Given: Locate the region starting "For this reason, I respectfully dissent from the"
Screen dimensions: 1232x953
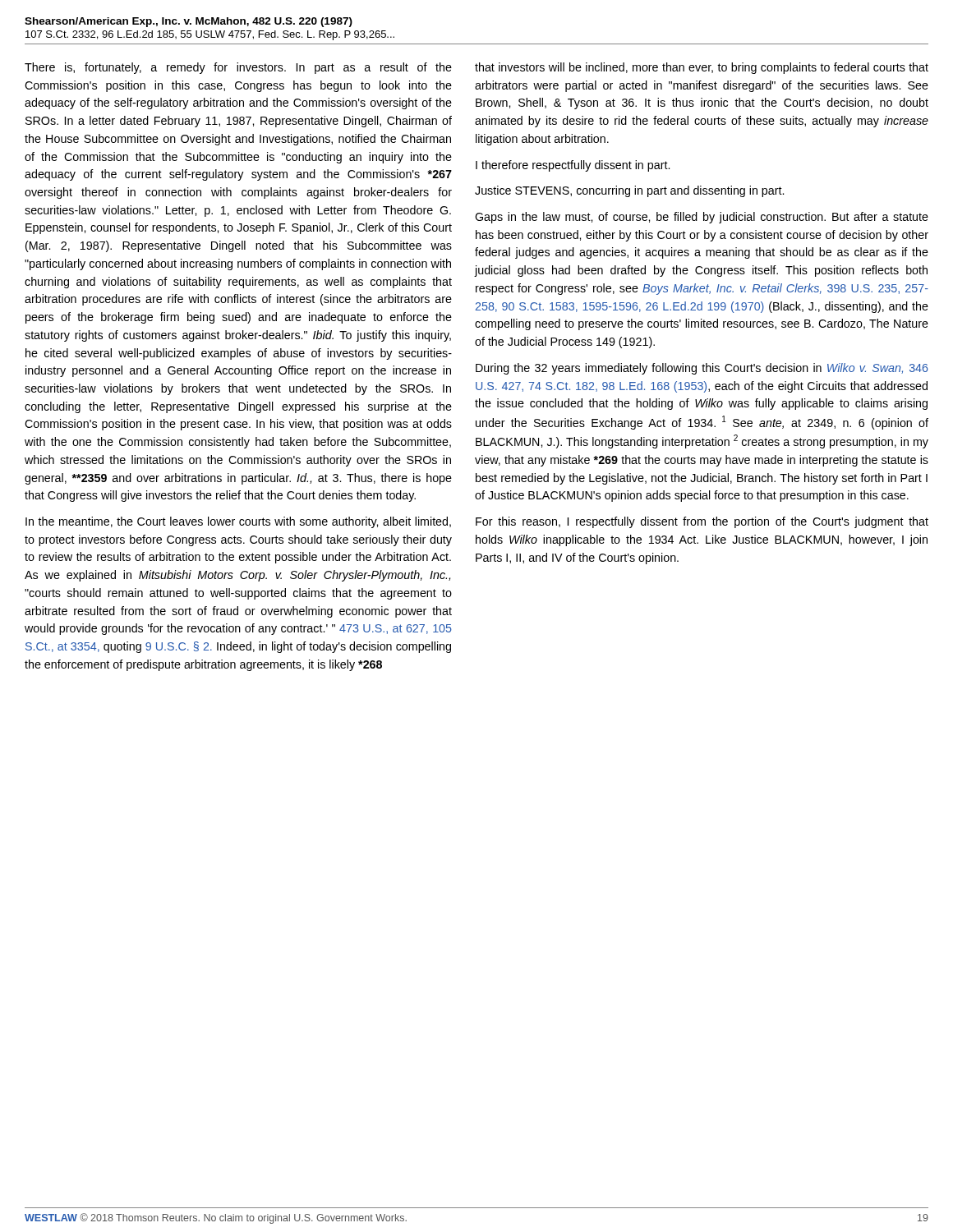Looking at the screenshot, I should (x=702, y=540).
